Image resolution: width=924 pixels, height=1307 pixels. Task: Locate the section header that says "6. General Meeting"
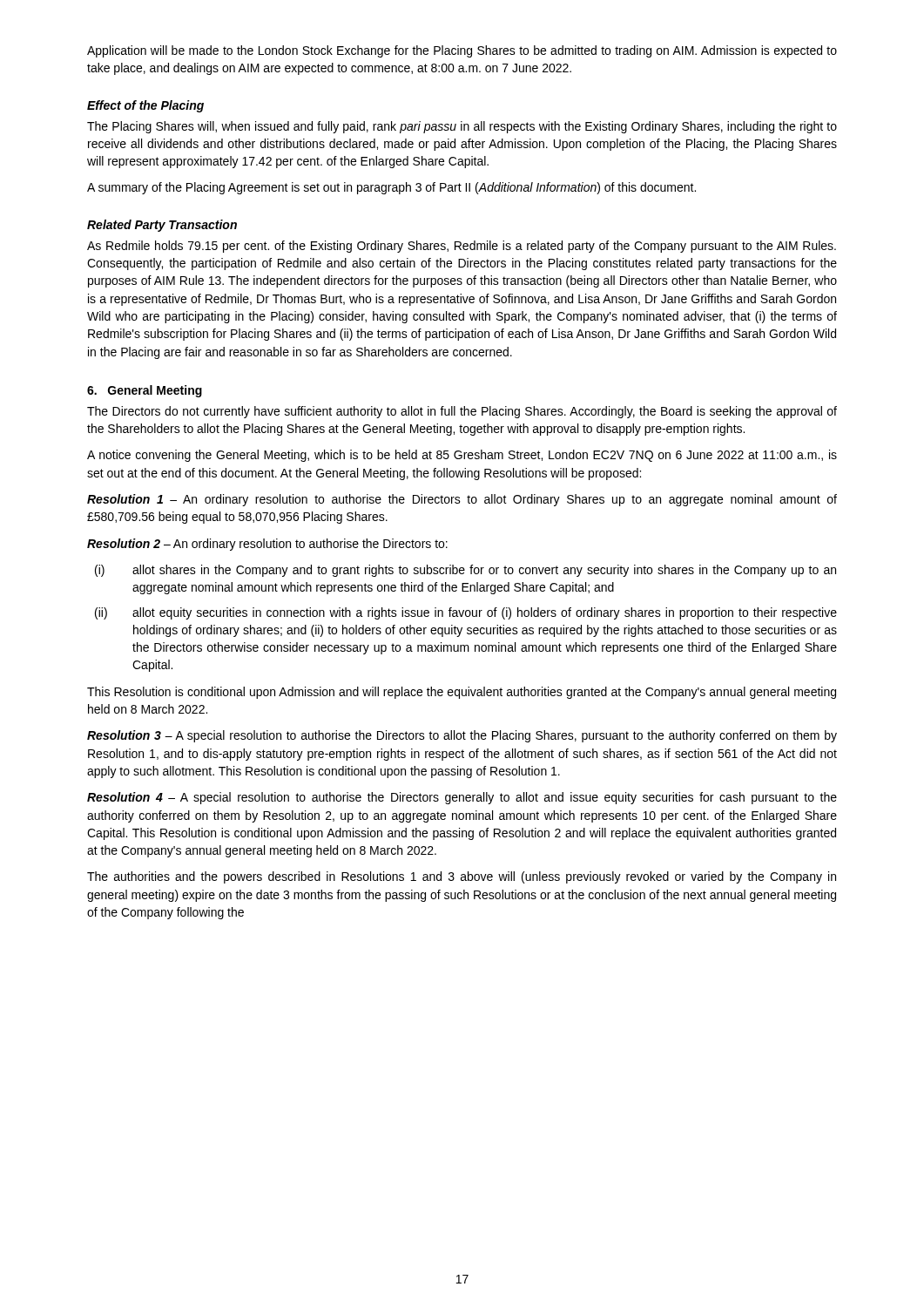pyautogui.click(x=145, y=390)
